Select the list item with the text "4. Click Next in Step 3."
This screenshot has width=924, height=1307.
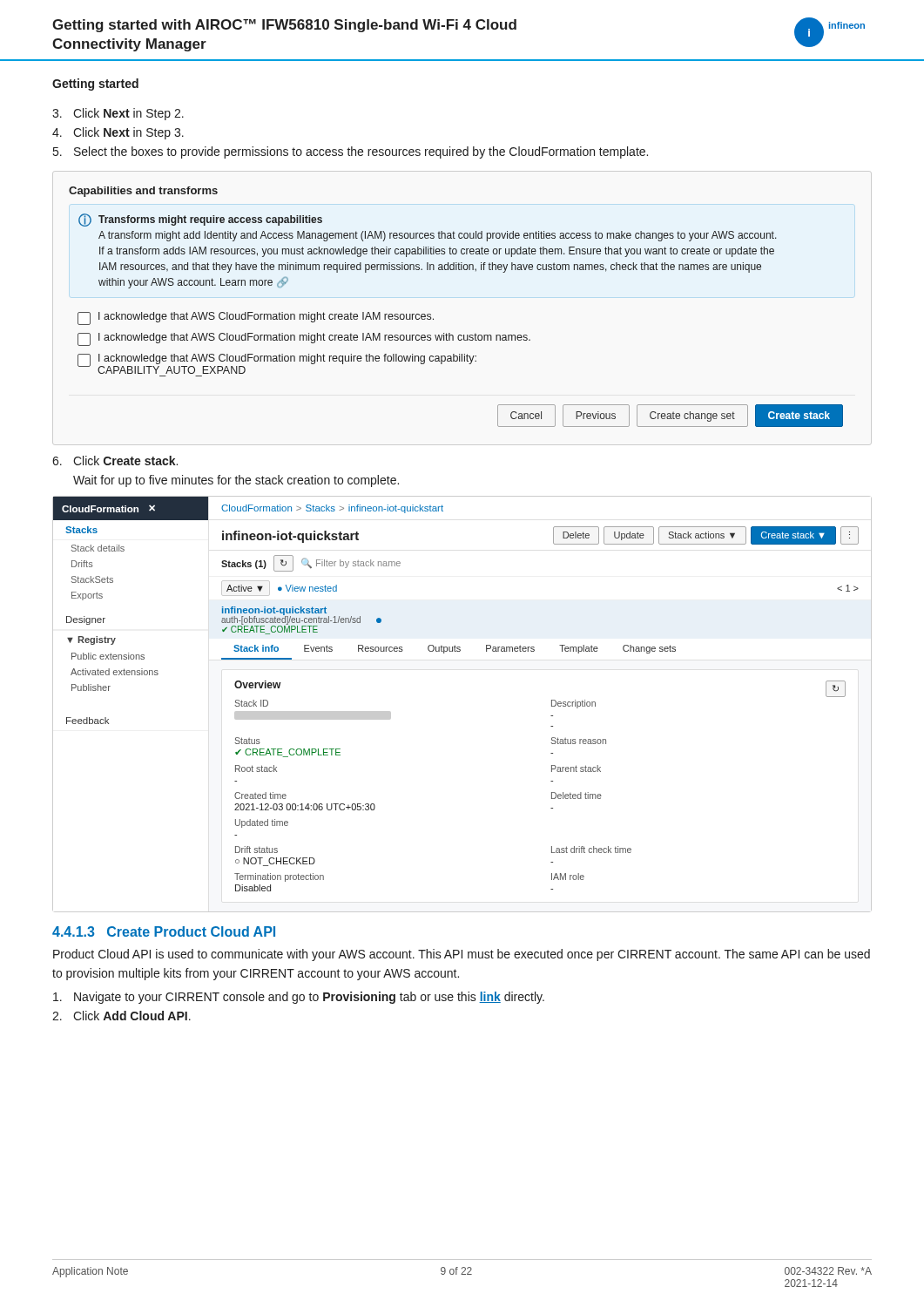coord(118,132)
